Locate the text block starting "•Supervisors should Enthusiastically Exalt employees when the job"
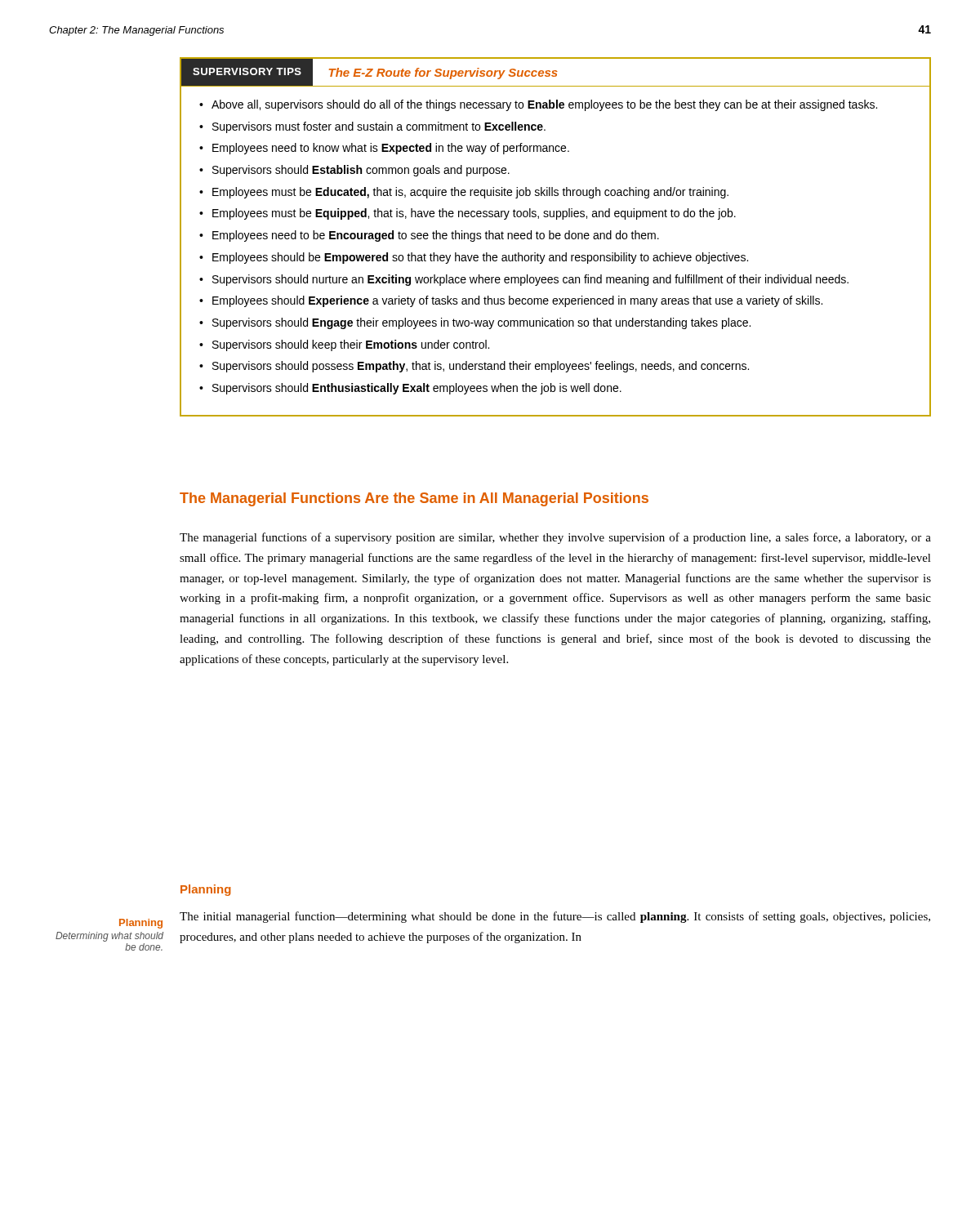The height and width of the screenshot is (1225, 980). coord(411,389)
